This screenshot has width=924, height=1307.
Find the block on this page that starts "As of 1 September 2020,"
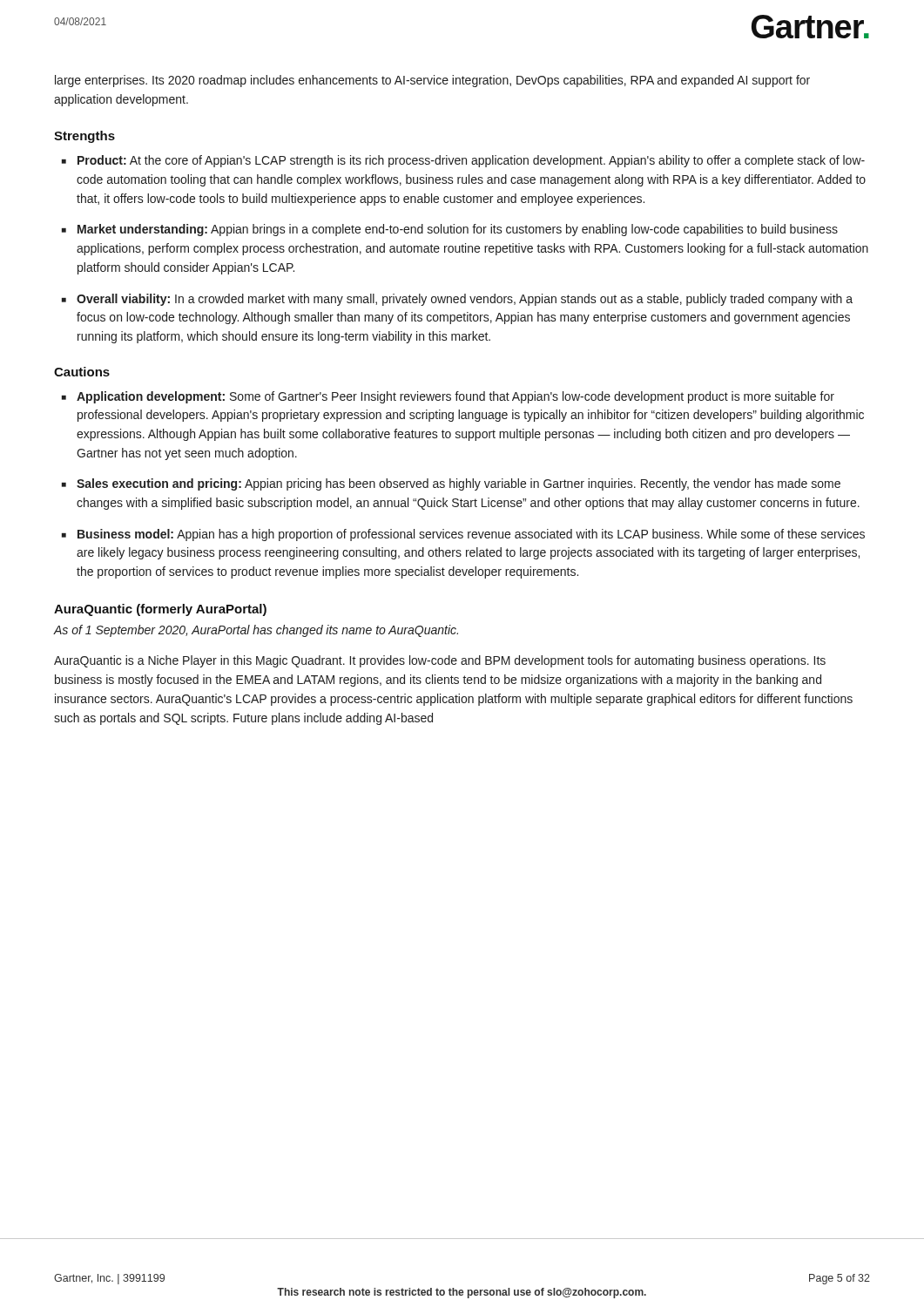tap(257, 630)
